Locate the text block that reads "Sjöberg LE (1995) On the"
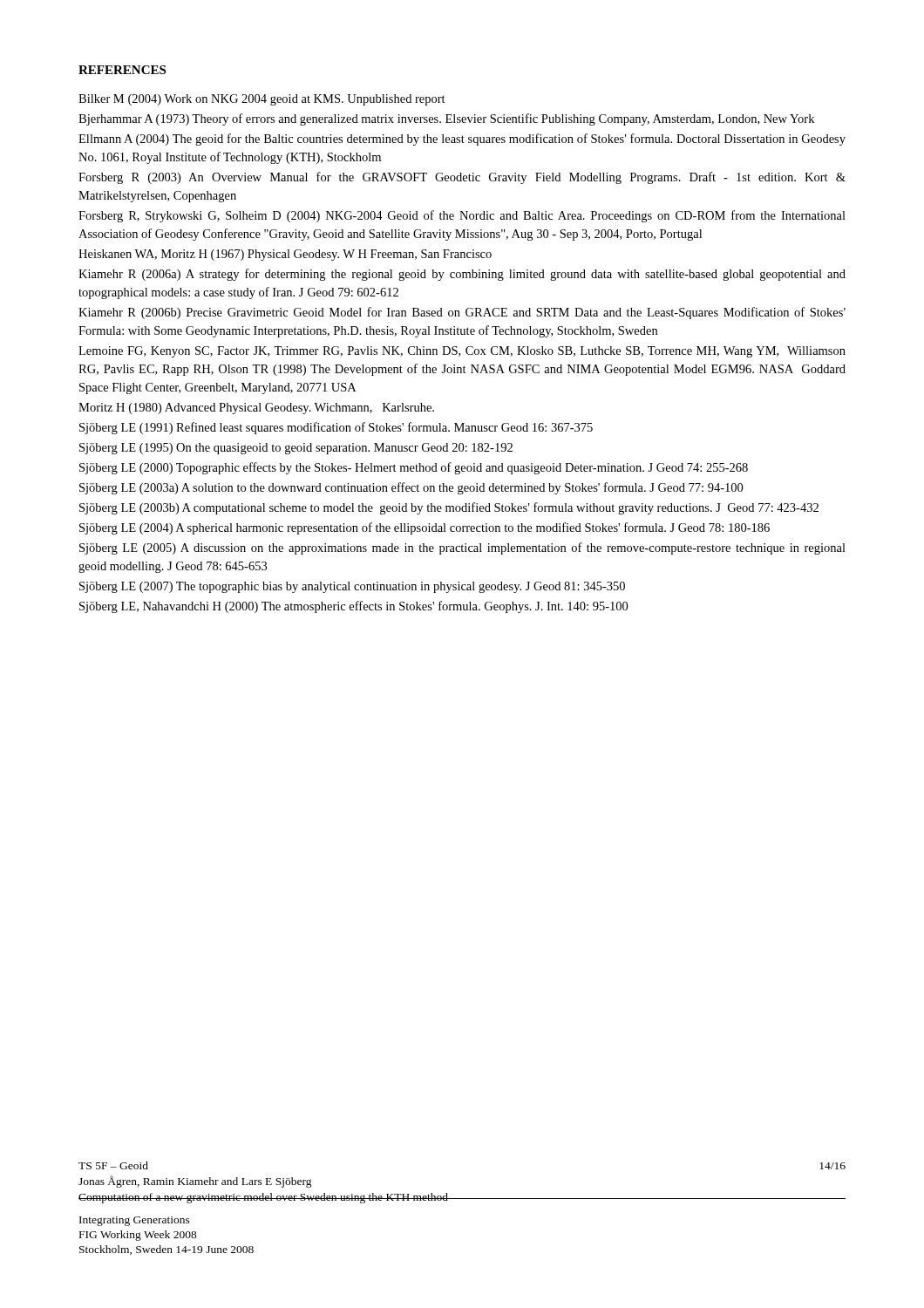924x1308 pixels. [296, 448]
